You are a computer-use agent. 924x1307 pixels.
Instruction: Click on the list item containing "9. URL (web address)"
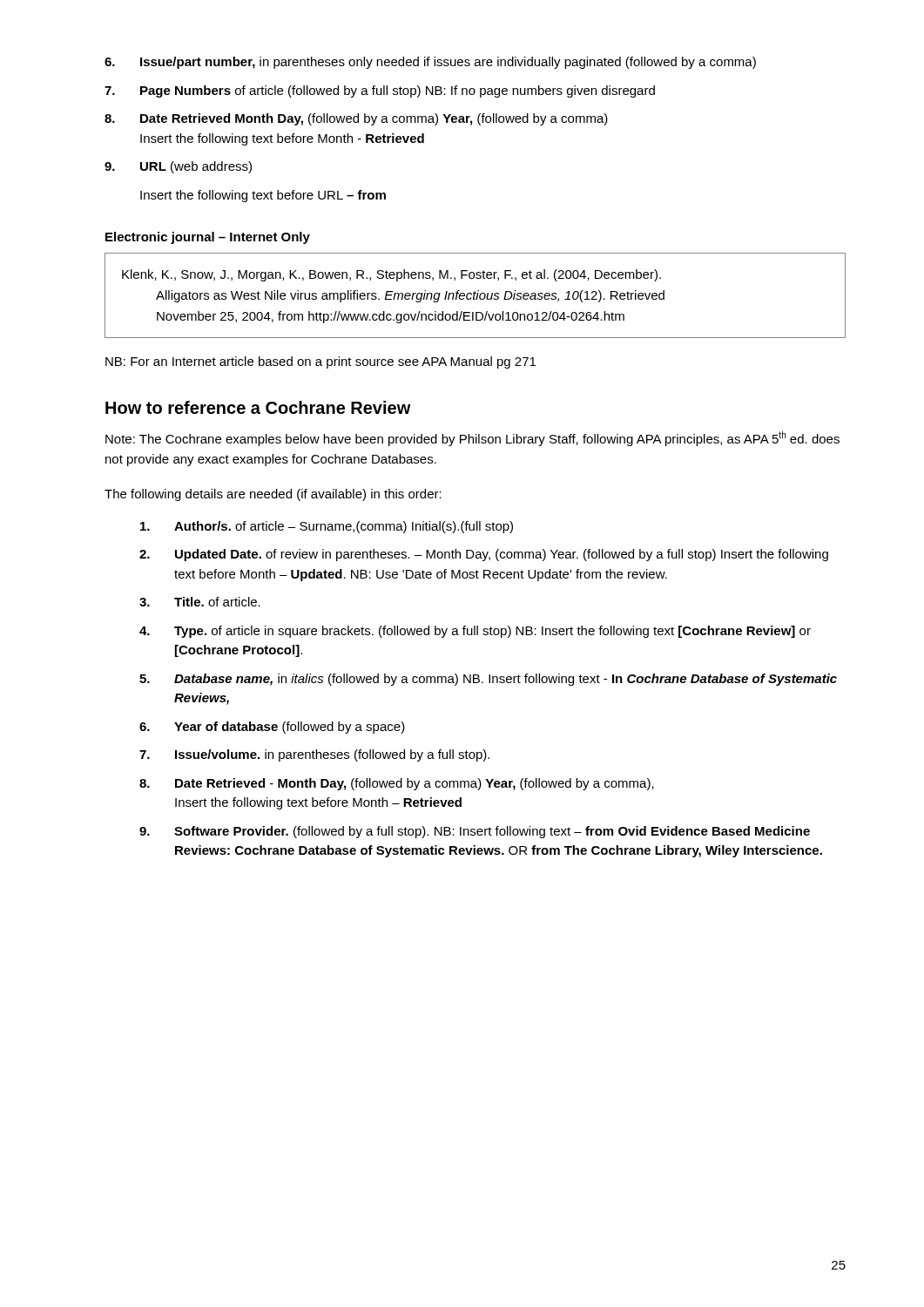point(178,167)
